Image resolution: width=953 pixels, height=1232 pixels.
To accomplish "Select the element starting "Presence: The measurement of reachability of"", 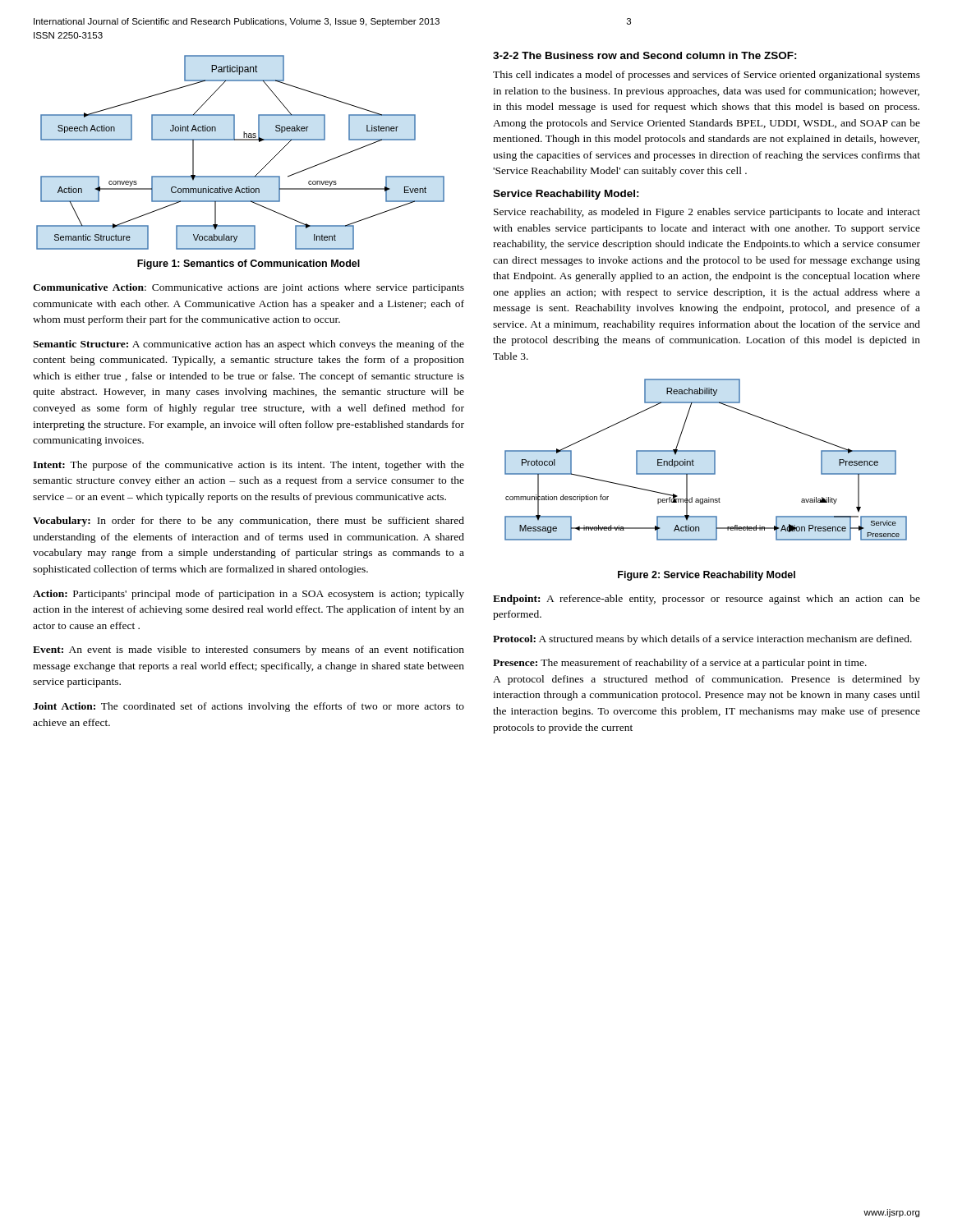I will pos(707,695).
